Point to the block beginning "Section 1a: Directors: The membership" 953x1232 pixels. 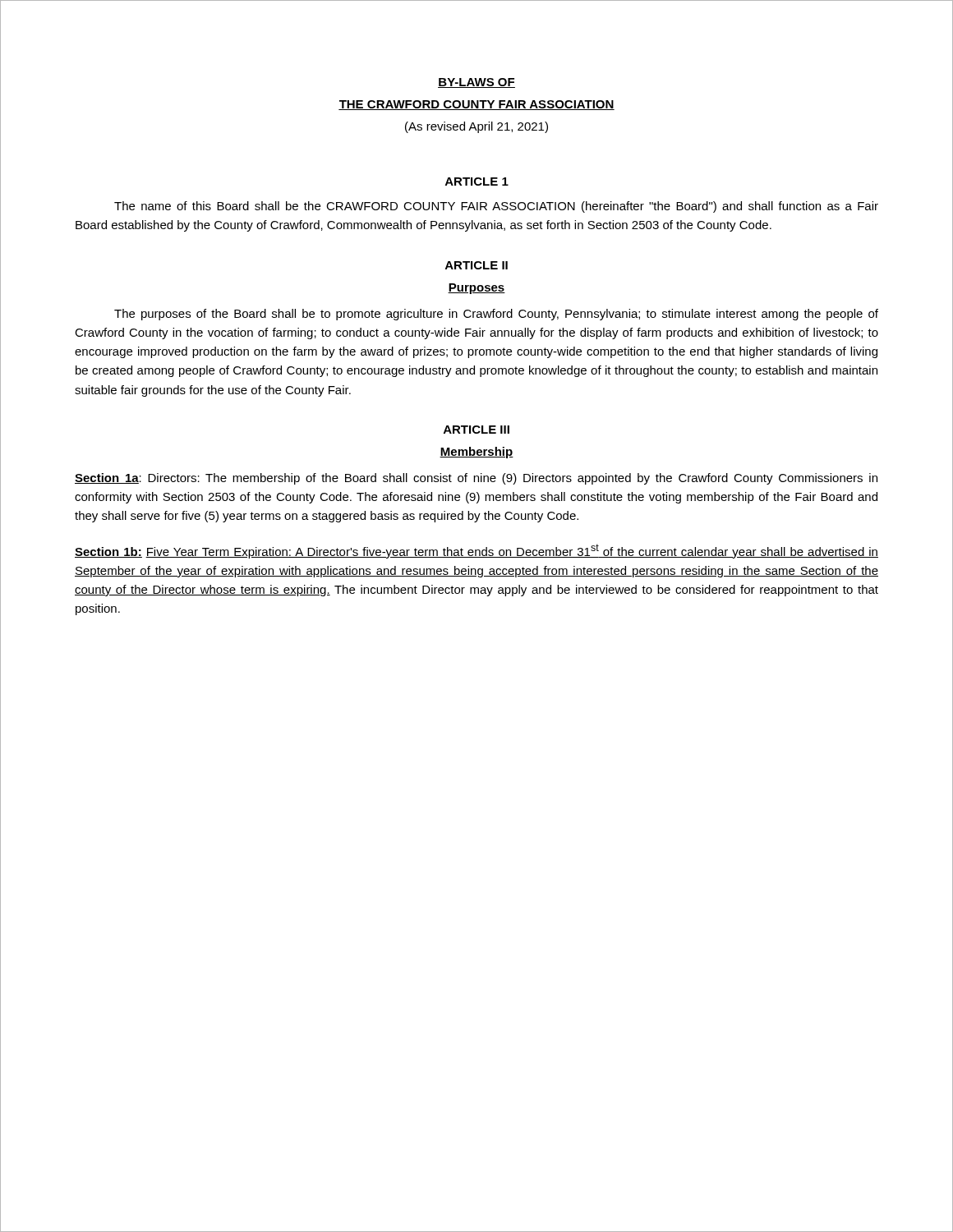[476, 496]
